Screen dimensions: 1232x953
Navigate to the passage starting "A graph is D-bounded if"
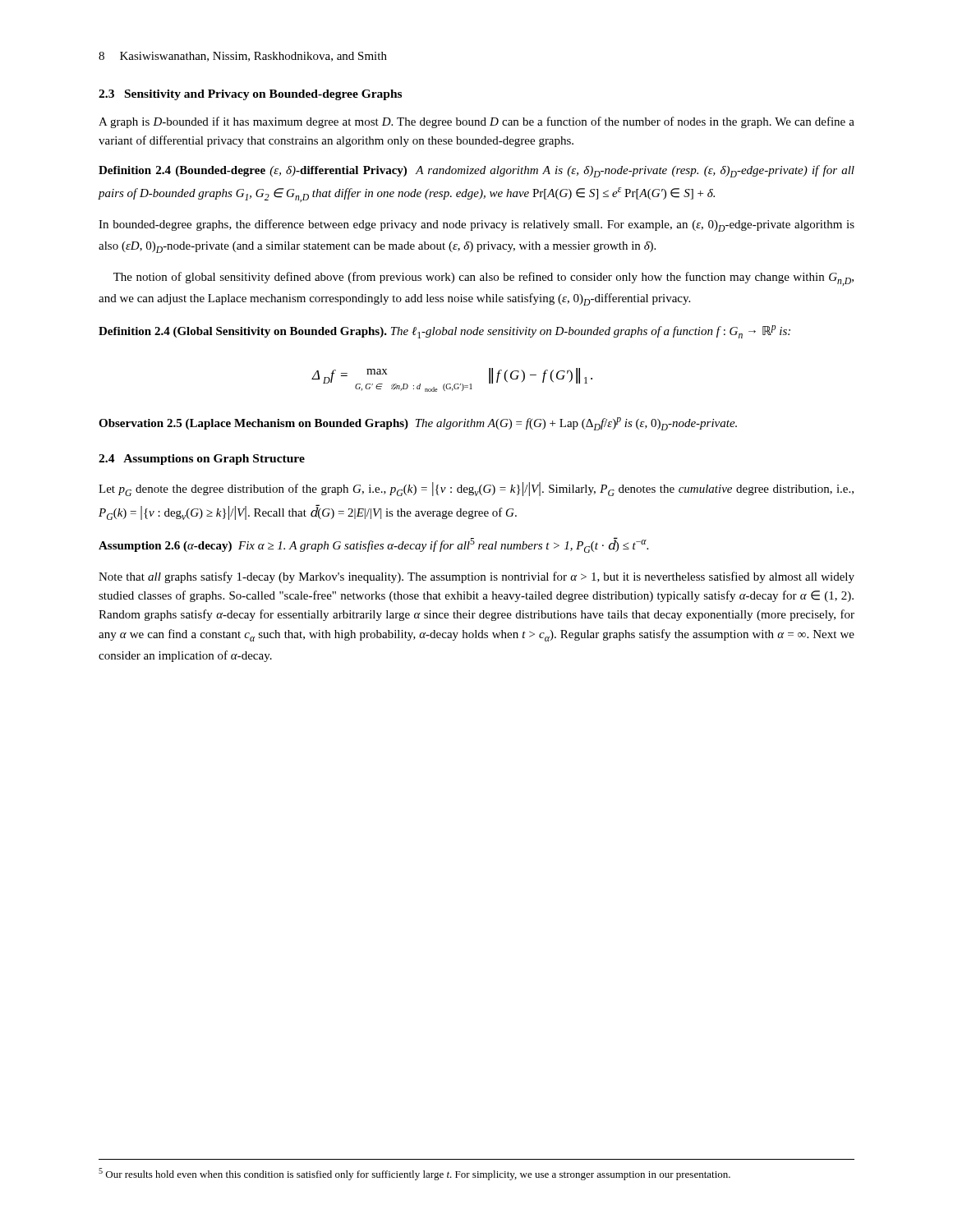click(476, 131)
